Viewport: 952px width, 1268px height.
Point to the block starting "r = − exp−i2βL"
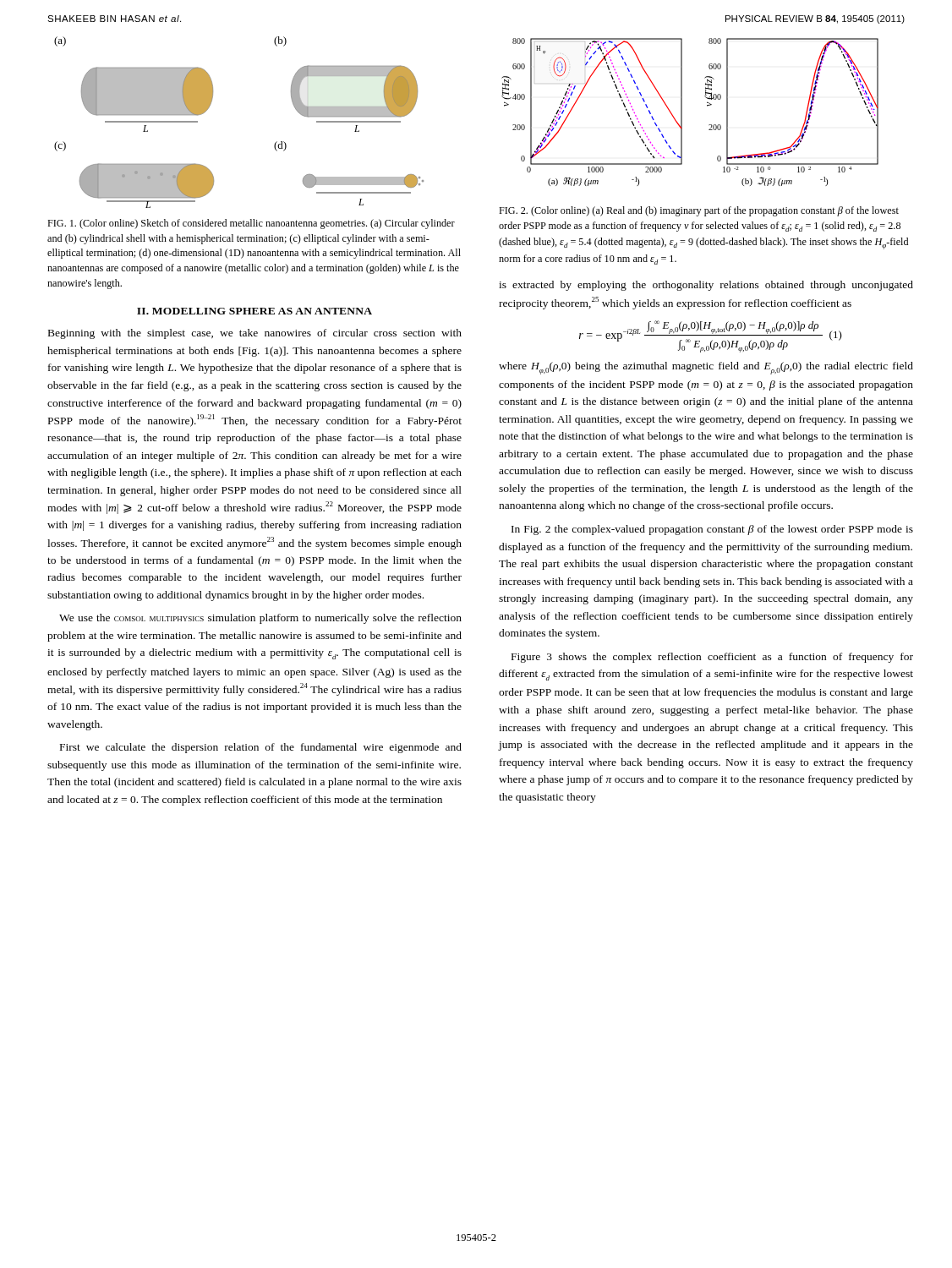pos(710,335)
